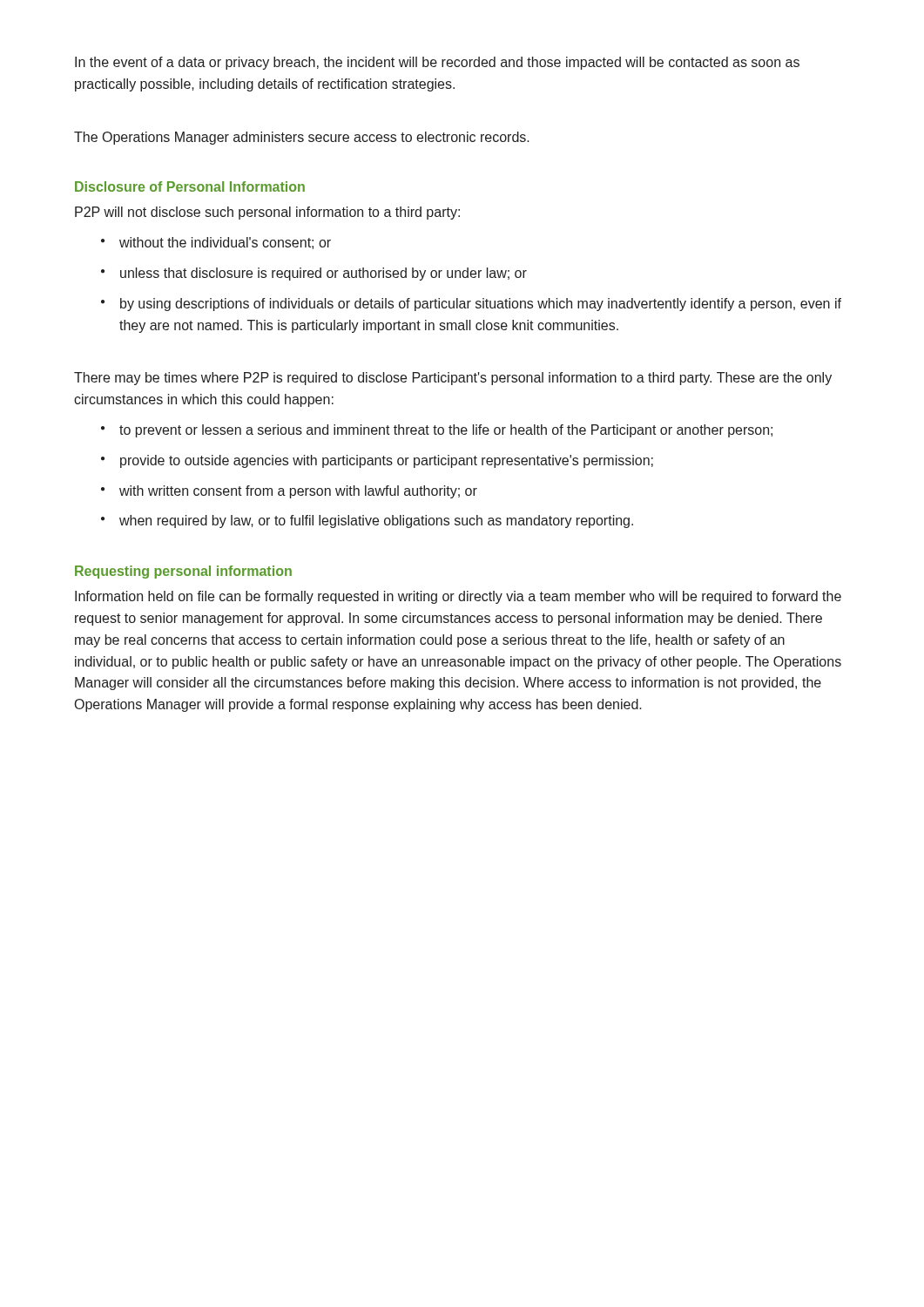
Task: Point to the block beginning "to prevent or lessen a serious and"
Action: 447,430
